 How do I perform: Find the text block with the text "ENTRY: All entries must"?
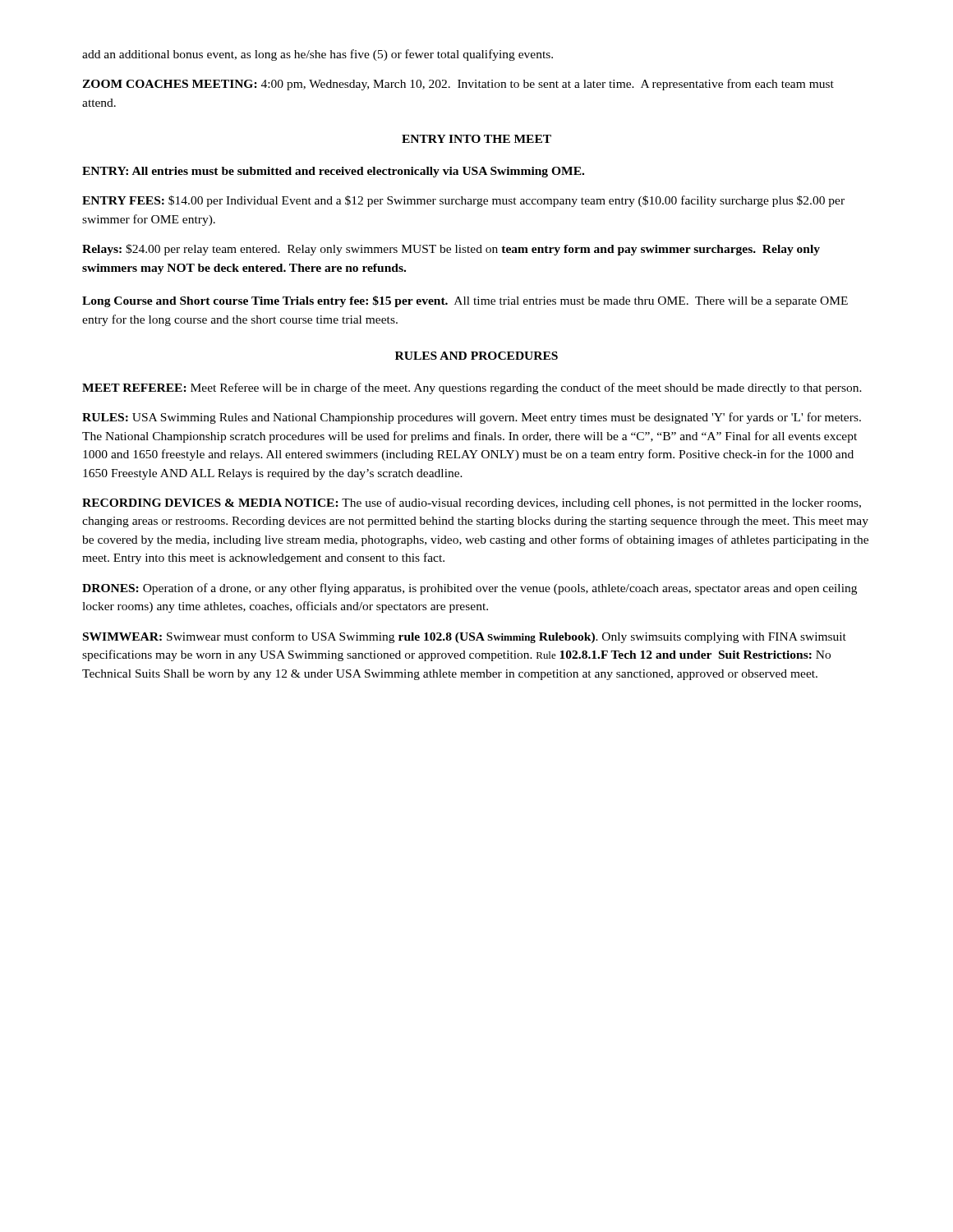click(x=334, y=170)
